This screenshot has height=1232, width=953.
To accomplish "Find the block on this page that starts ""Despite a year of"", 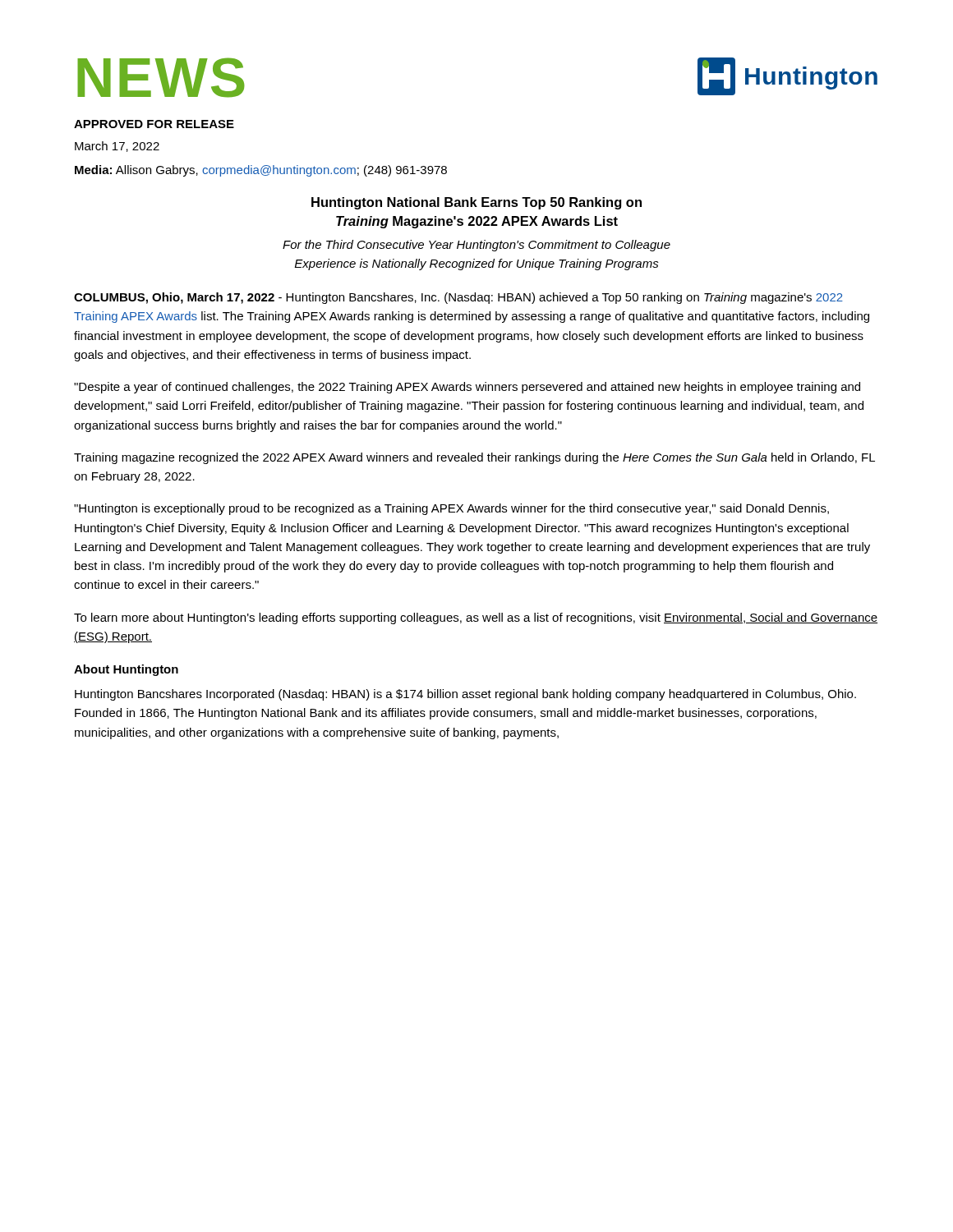I will (469, 406).
